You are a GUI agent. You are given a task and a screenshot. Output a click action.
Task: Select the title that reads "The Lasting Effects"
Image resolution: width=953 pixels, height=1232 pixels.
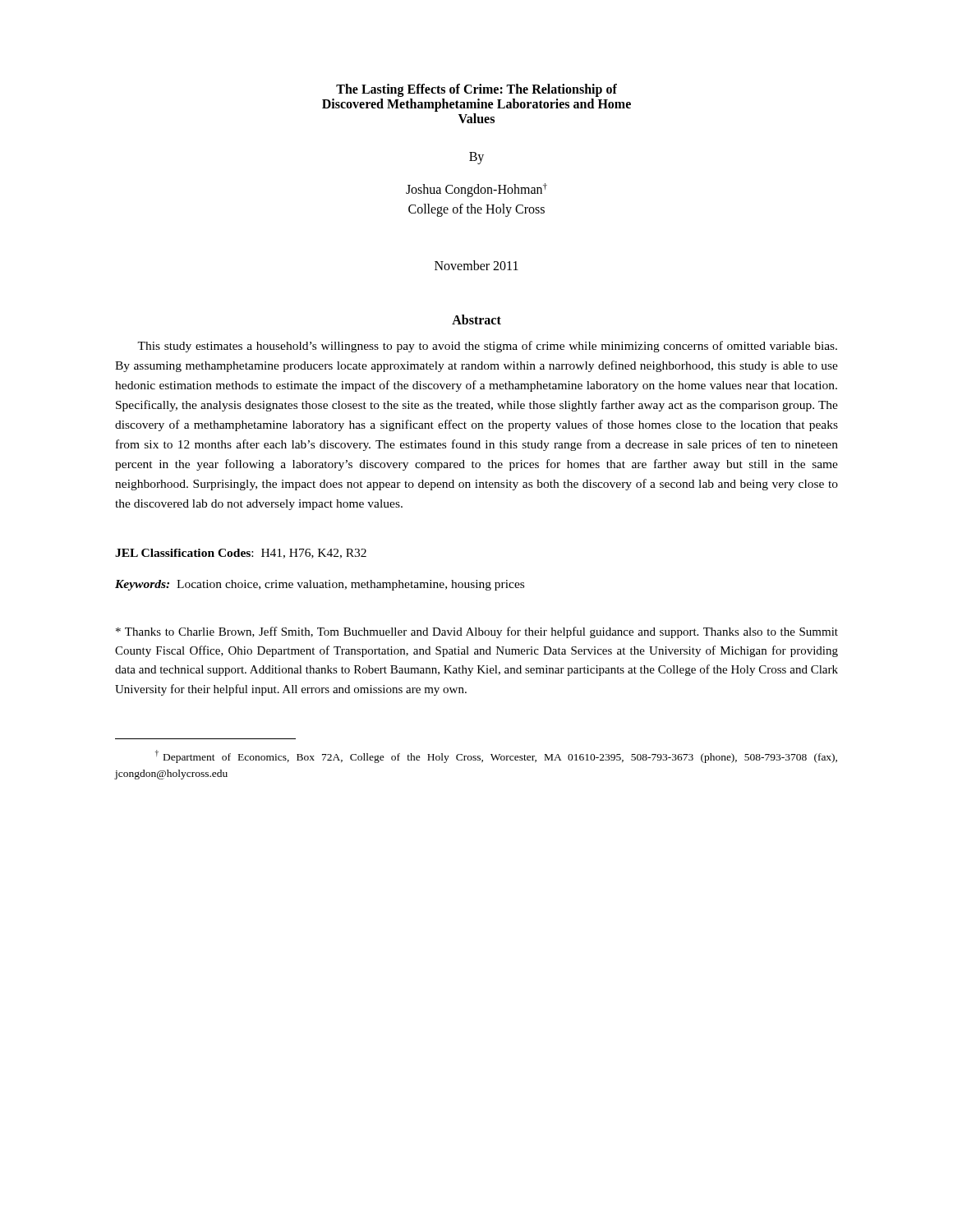click(x=476, y=104)
